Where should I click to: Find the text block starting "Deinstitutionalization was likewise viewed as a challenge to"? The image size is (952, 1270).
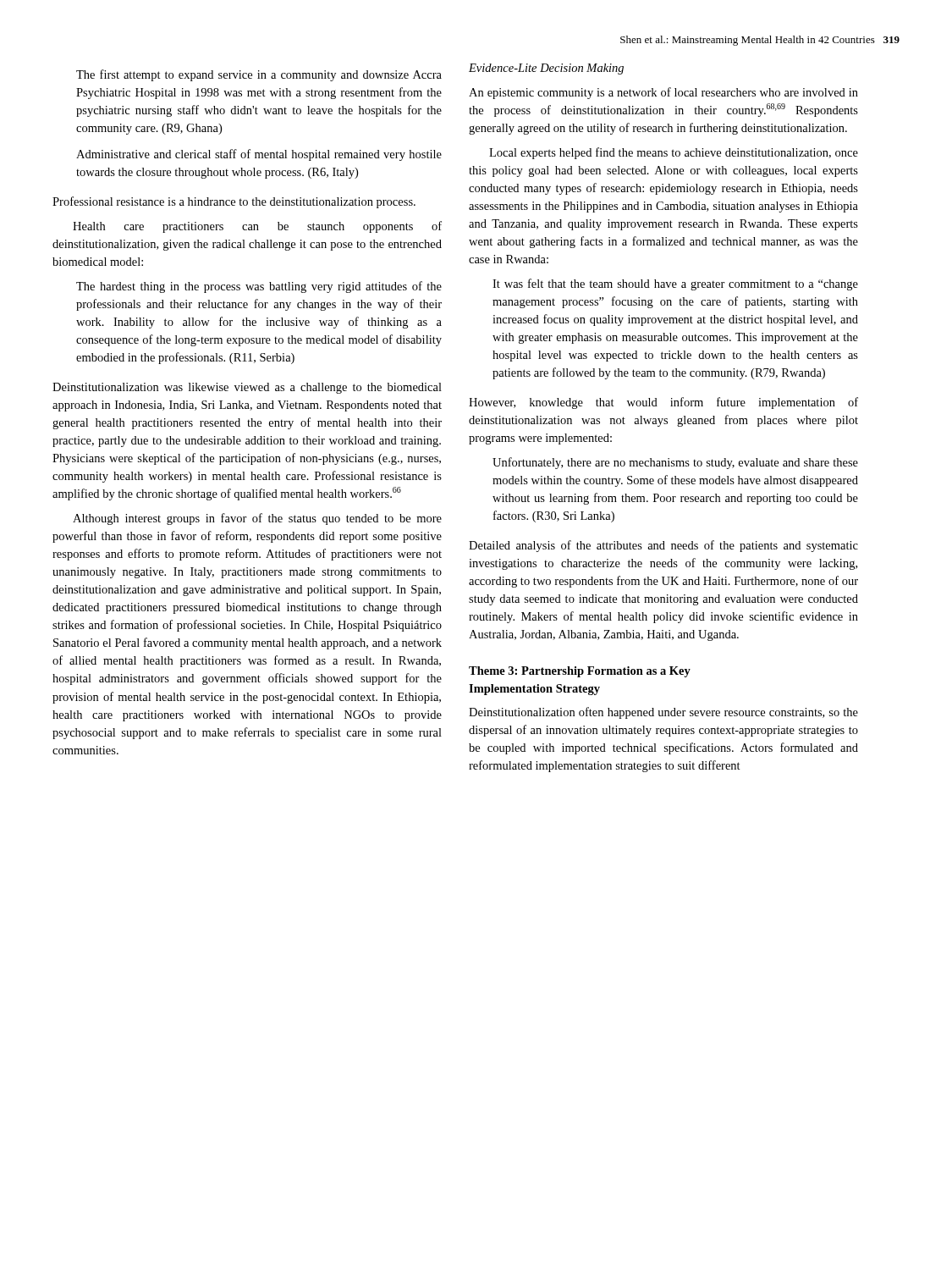pos(247,569)
